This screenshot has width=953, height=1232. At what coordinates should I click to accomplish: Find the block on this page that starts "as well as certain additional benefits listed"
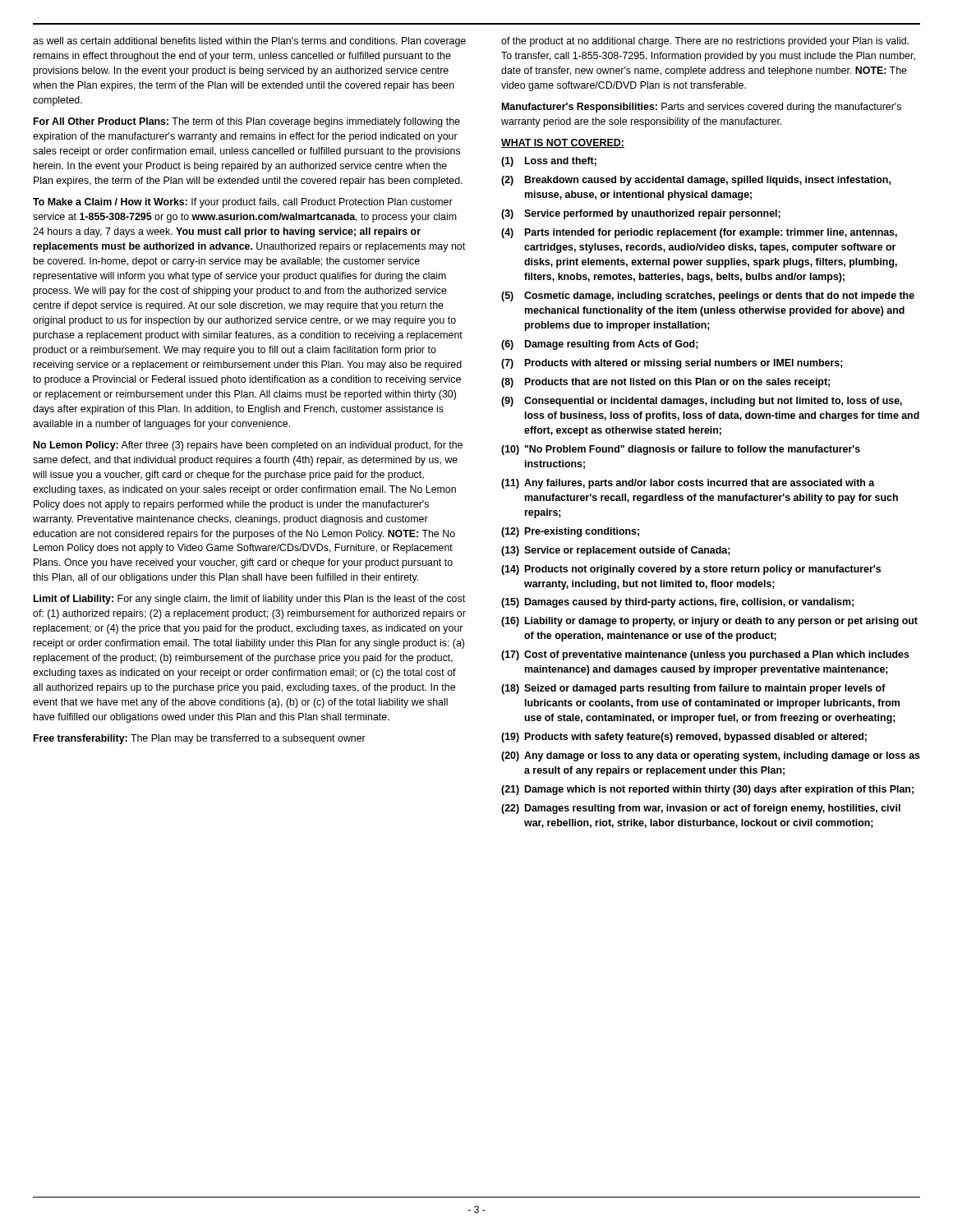(x=249, y=71)
